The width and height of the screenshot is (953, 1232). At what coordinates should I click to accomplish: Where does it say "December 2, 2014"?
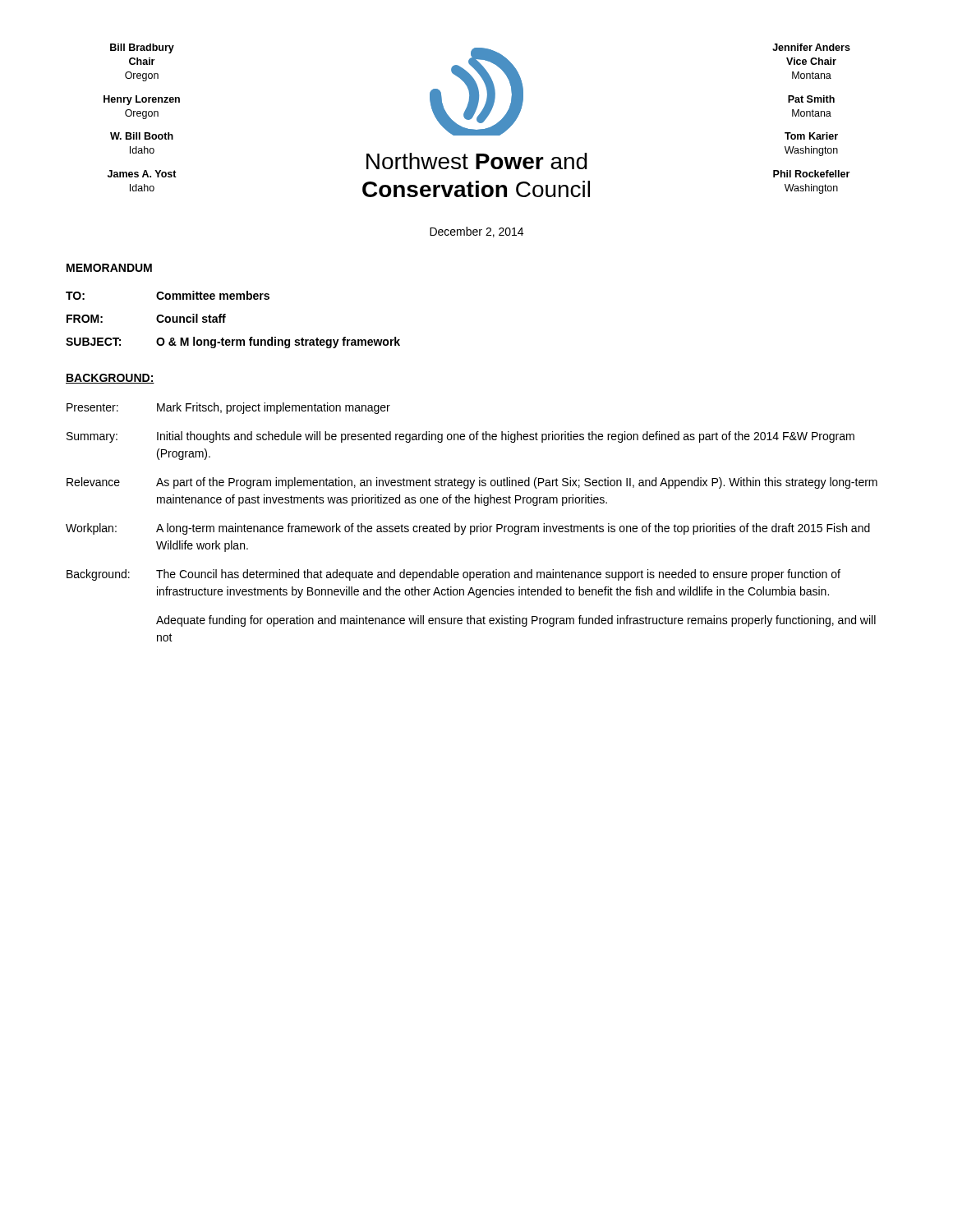click(x=476, y=231)
